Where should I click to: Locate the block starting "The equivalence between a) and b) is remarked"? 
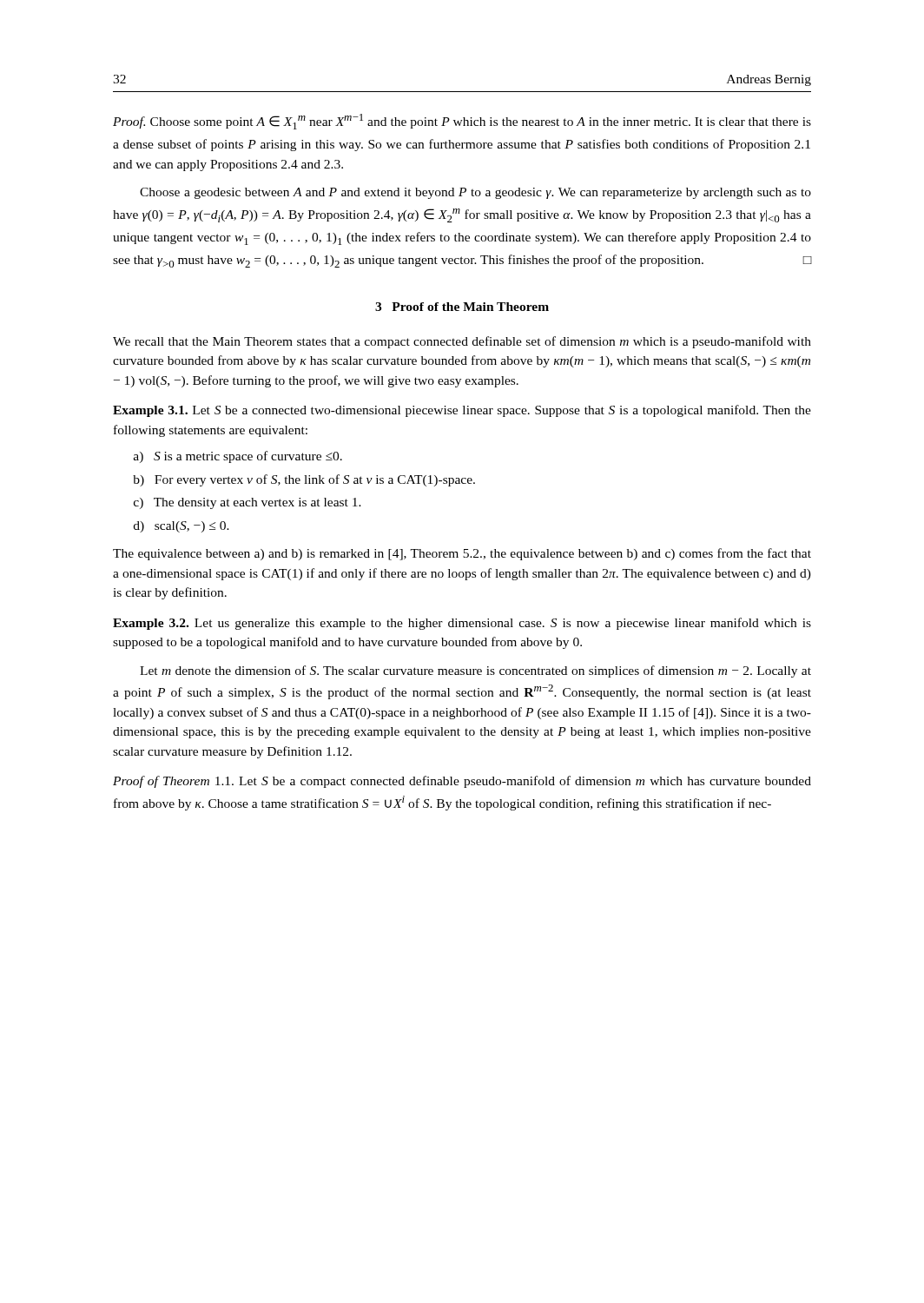pyautogui.click(x=462, y=573)
